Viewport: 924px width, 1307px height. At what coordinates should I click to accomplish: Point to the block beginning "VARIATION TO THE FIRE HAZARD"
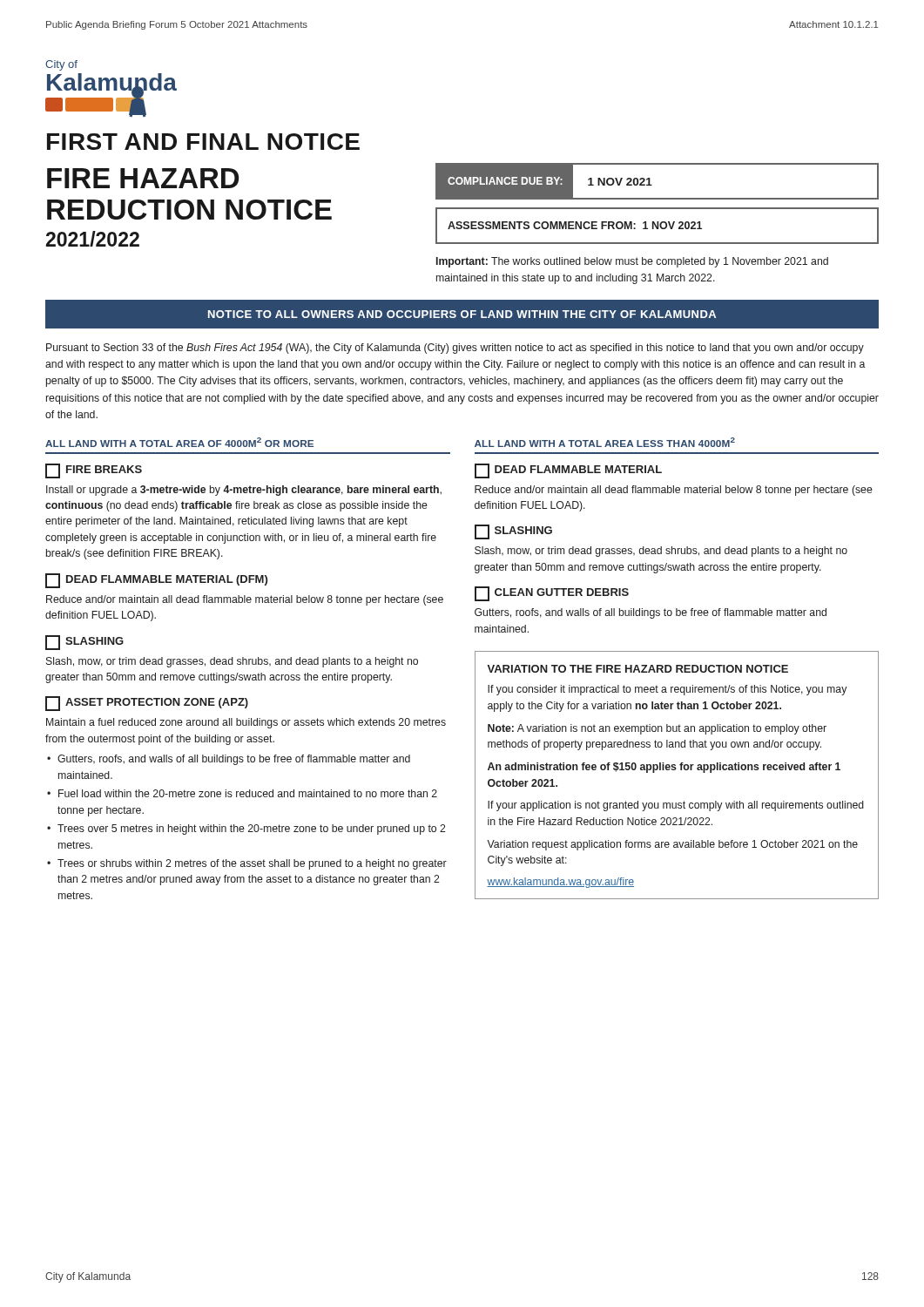click(x=676, y=775)
